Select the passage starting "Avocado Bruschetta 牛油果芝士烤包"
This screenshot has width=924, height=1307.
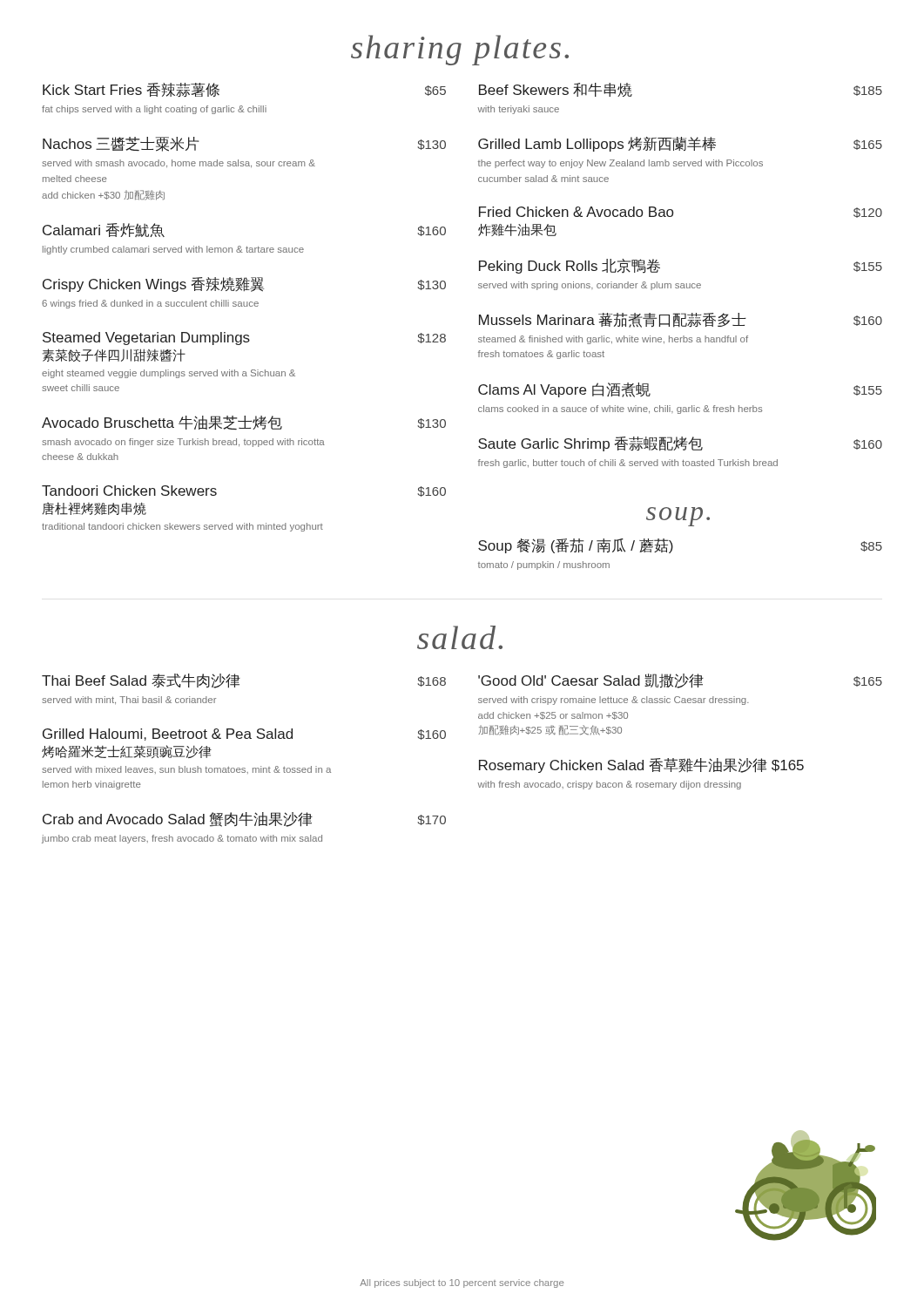[x=244, y=439]
